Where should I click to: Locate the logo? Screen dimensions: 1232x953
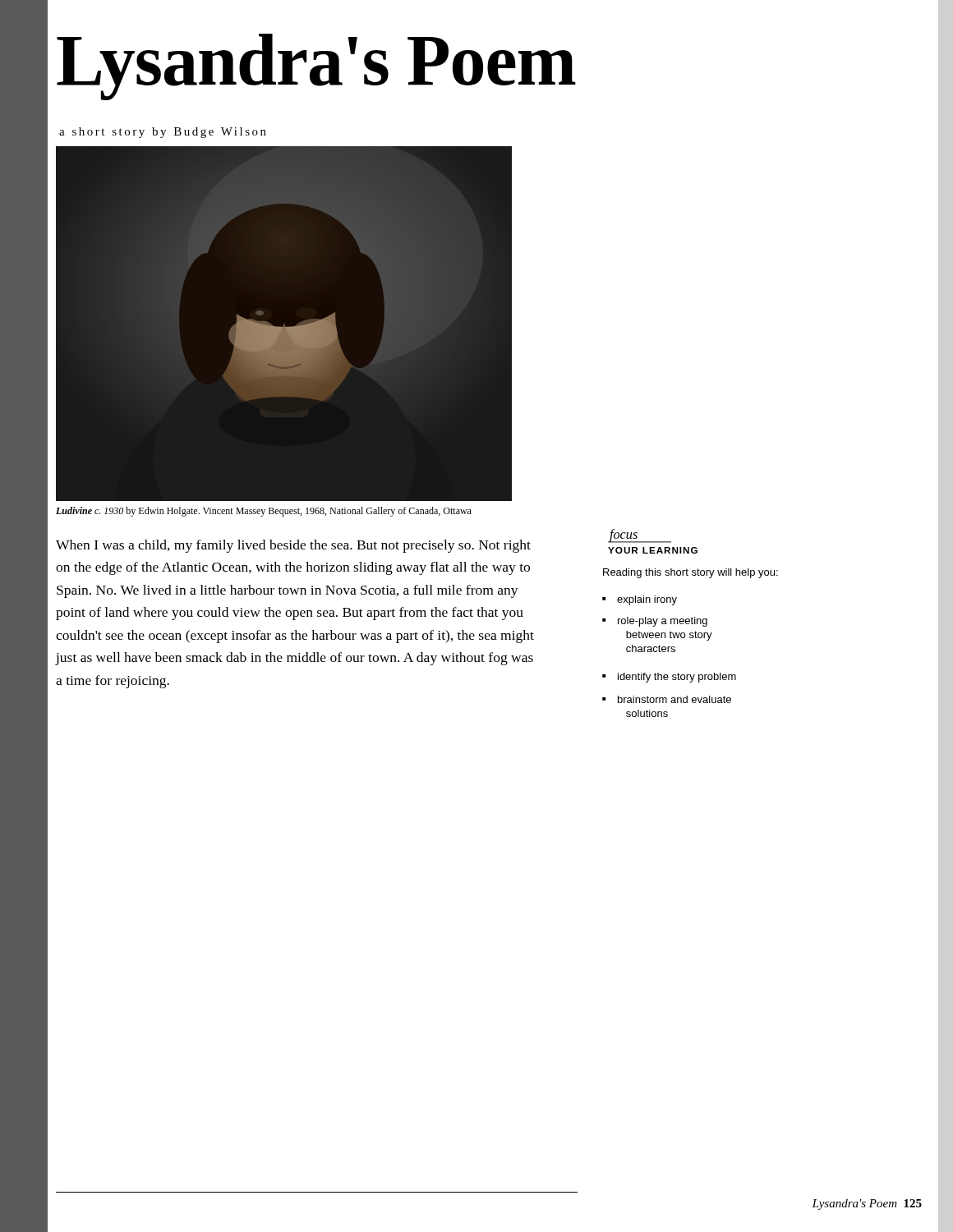[750, 543]
